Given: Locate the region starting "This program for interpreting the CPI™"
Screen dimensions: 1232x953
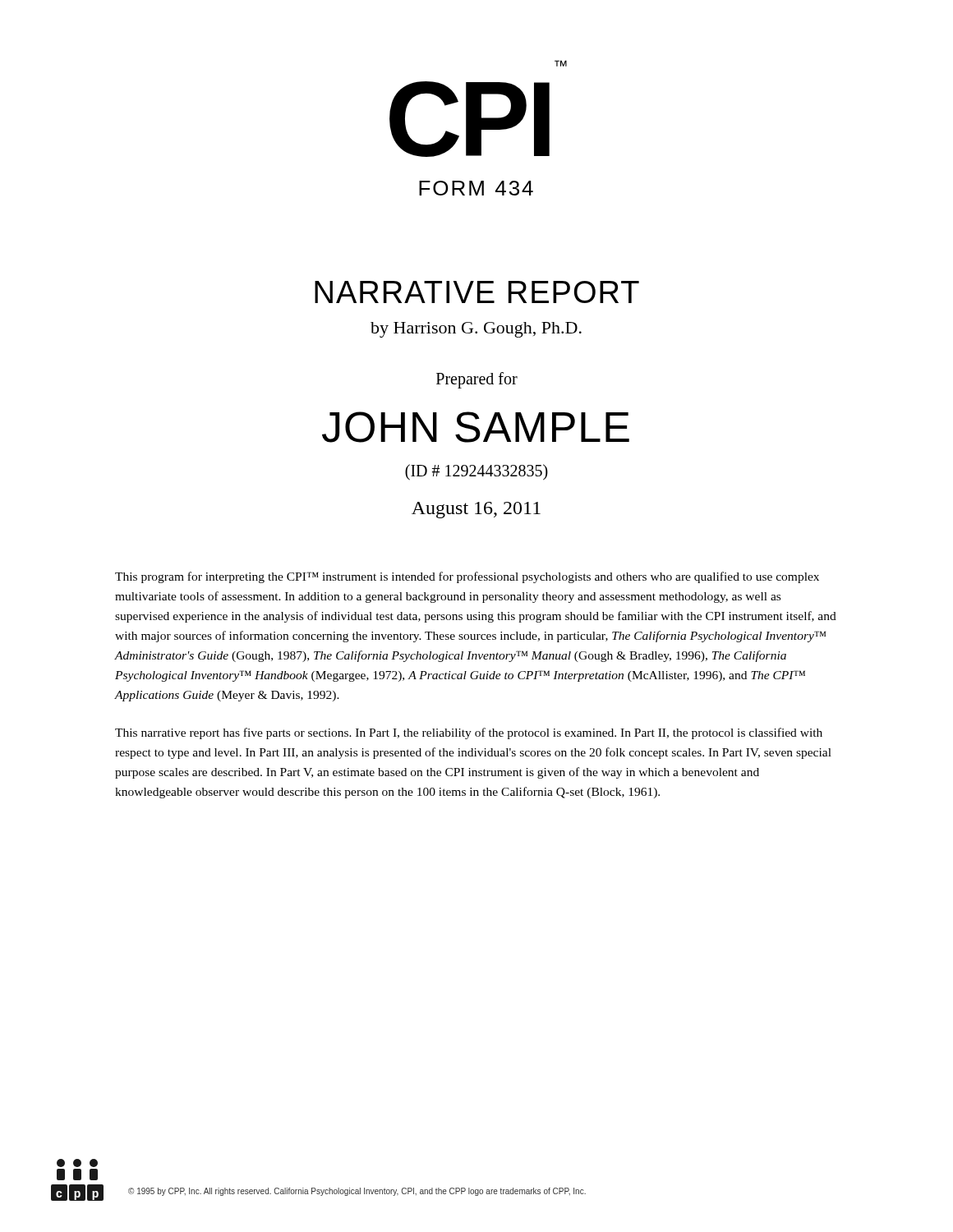Looking at the screenshot, I should (476, 636).
